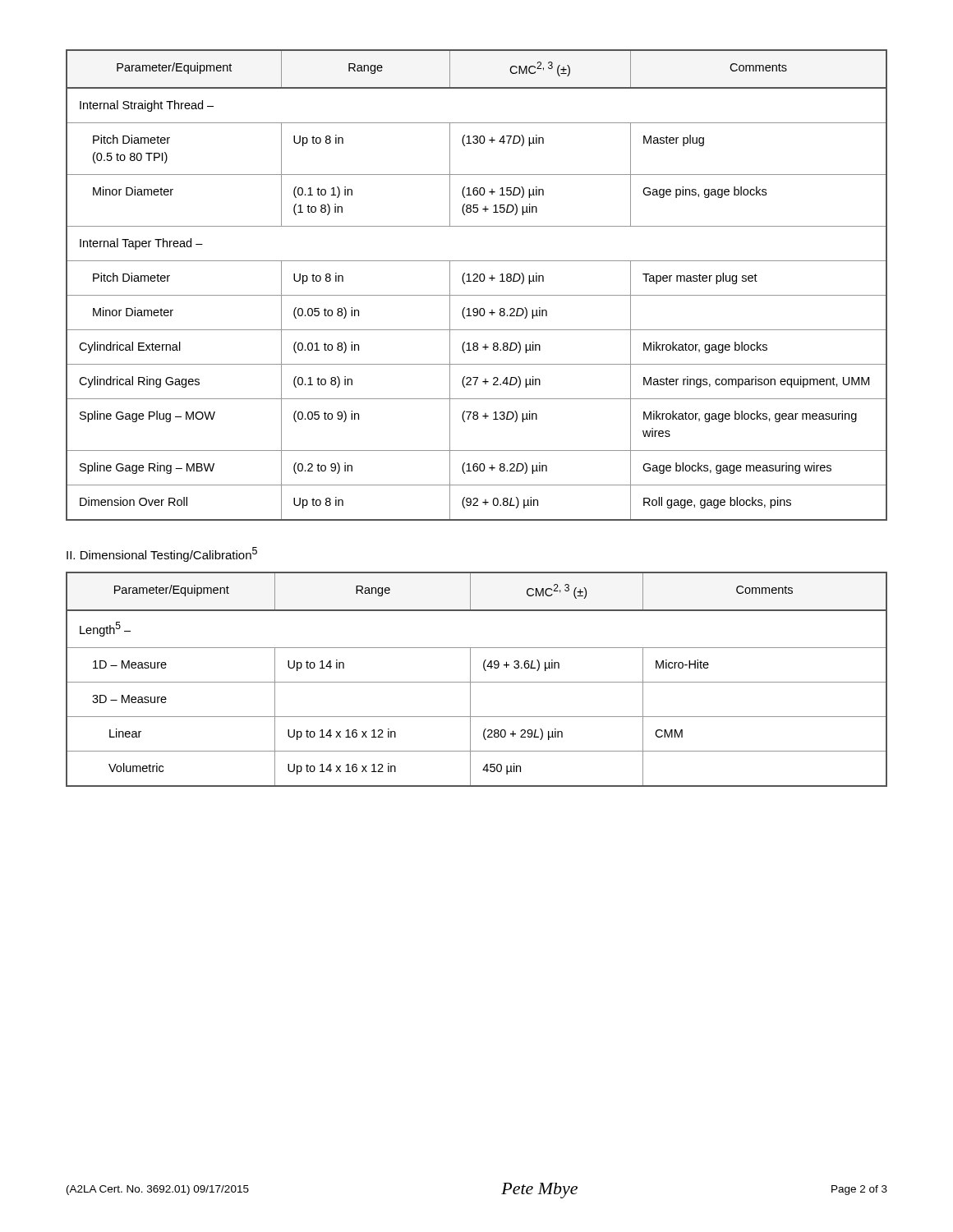Where does it say "II. Dimensional Testing/Calibration5"?
The width and height of the screenshot is (953, 1232).
point(162,554)
